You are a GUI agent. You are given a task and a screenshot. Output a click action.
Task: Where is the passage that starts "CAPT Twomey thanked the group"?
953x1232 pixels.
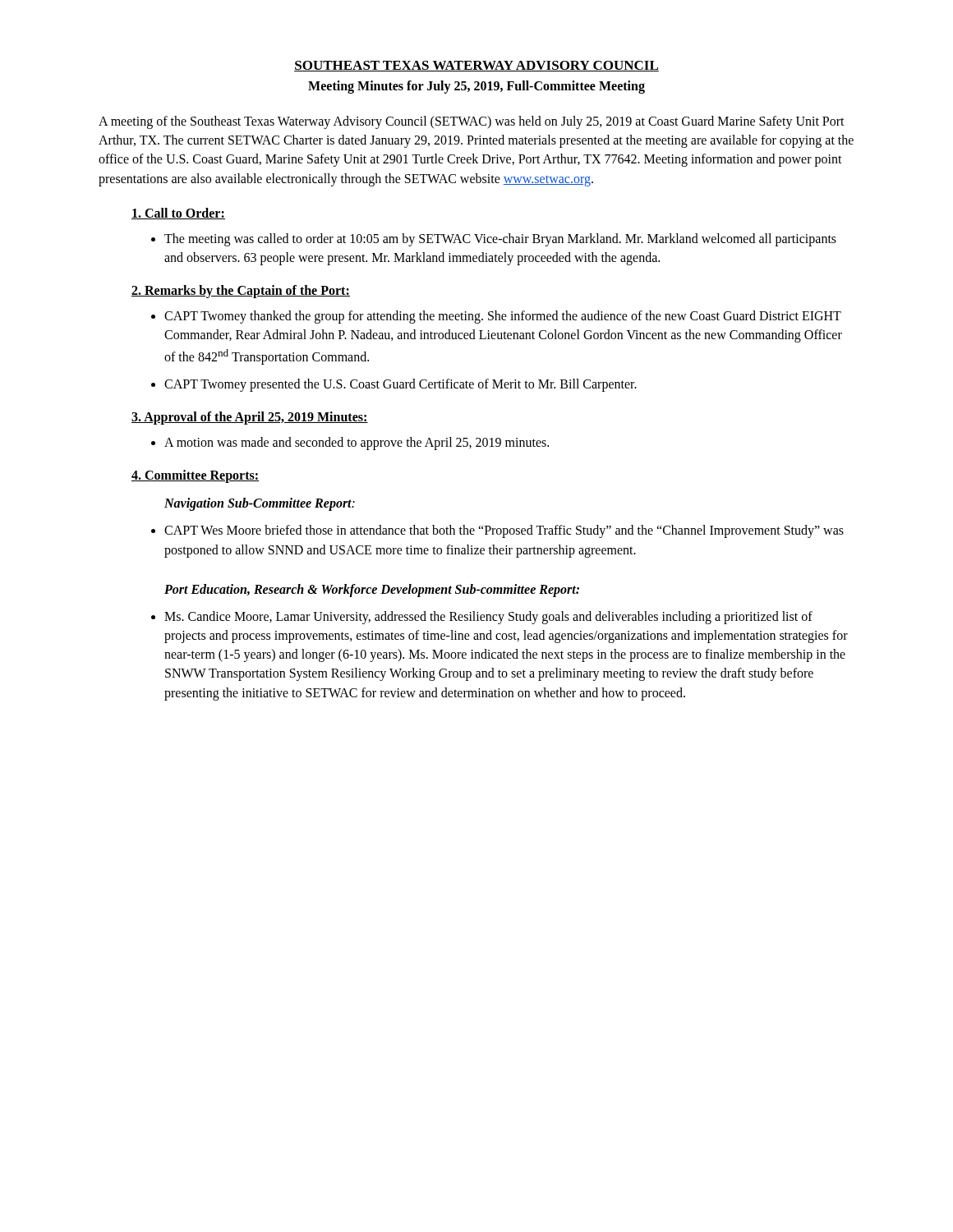click(503, 336)
